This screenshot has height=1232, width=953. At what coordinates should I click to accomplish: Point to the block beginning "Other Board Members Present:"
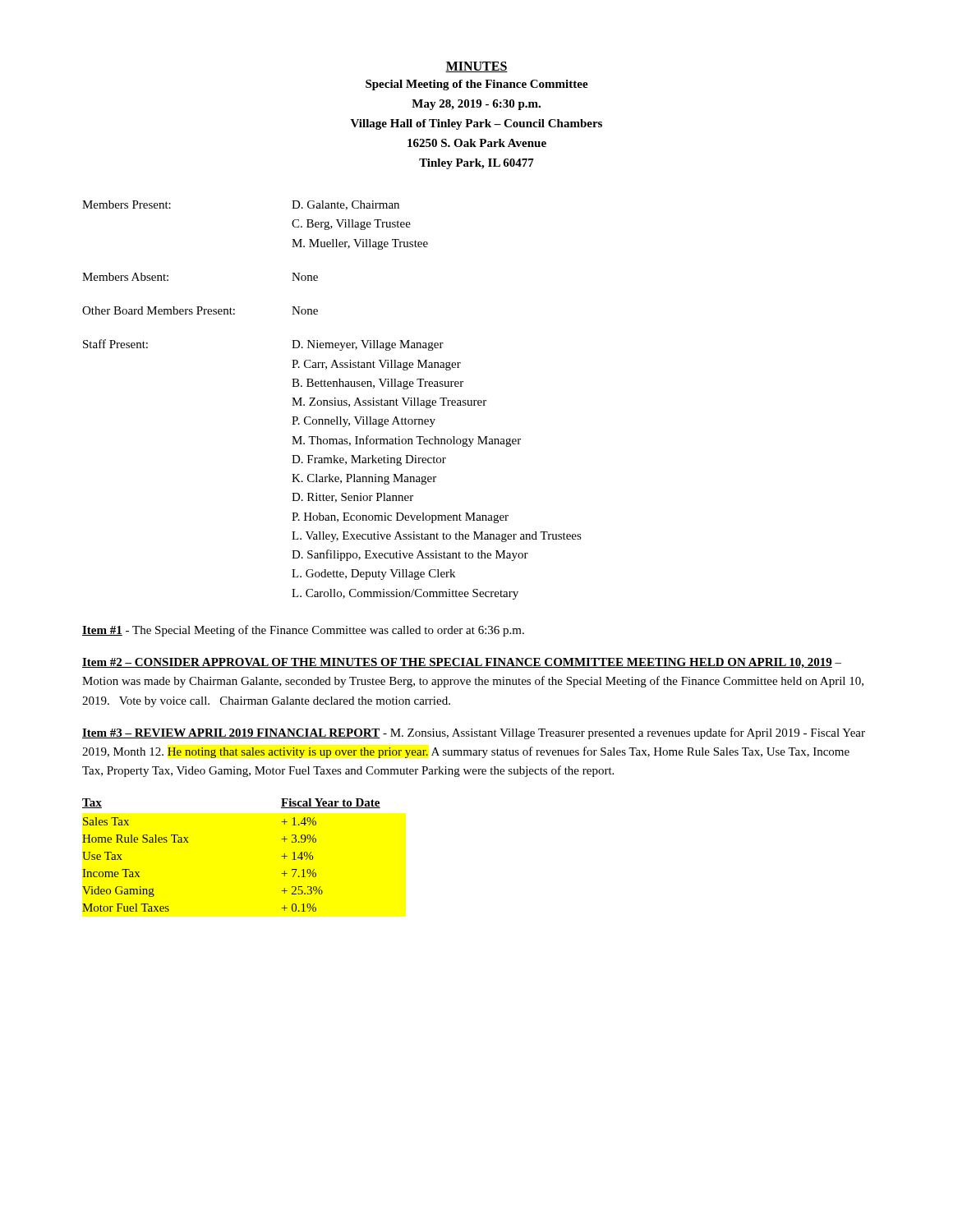click(200, 311)
